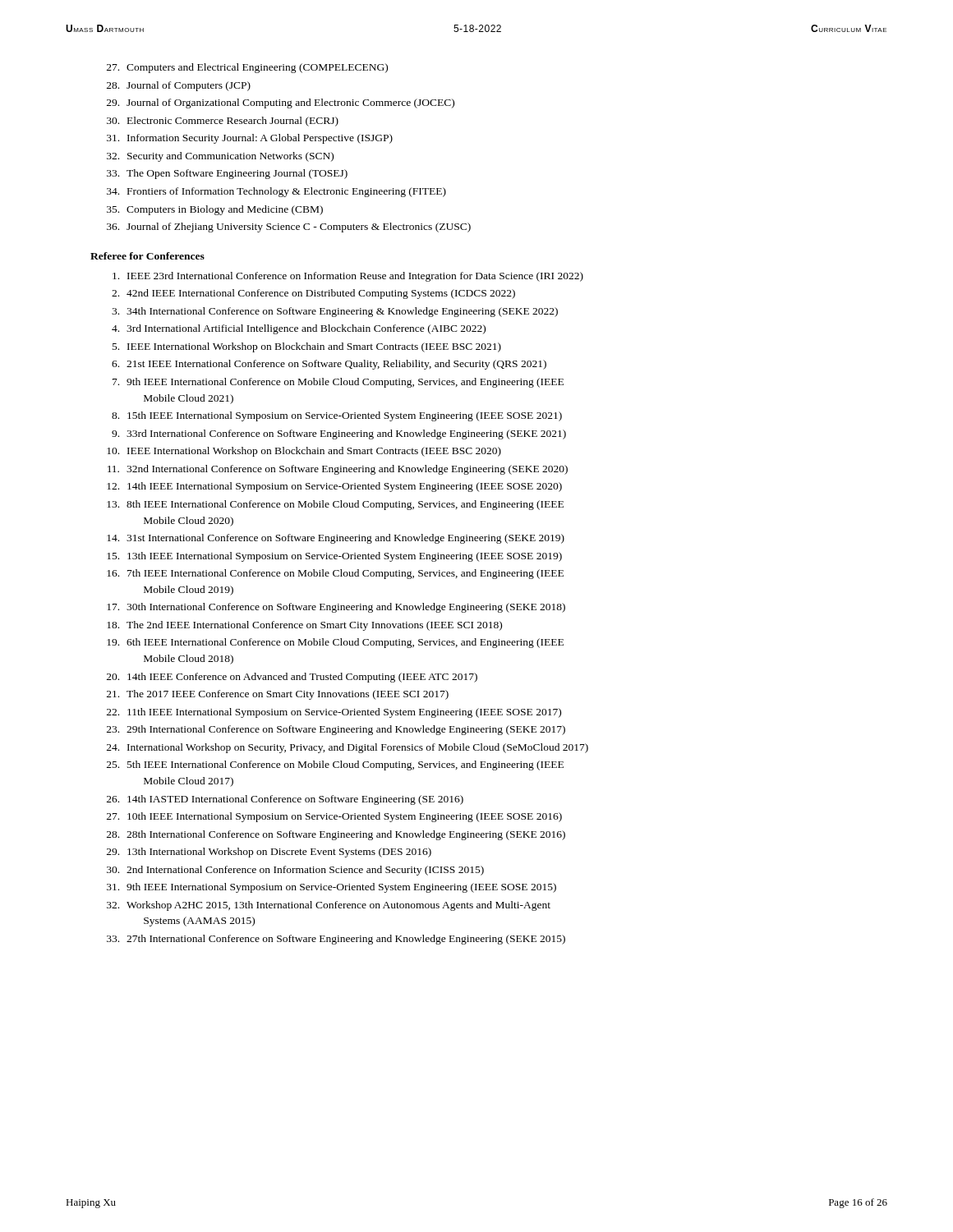Point to the text starting "29. 13th International Workshop on Discrete Event"
This screenshot has width=953, height=1232.
pos(269,853)
